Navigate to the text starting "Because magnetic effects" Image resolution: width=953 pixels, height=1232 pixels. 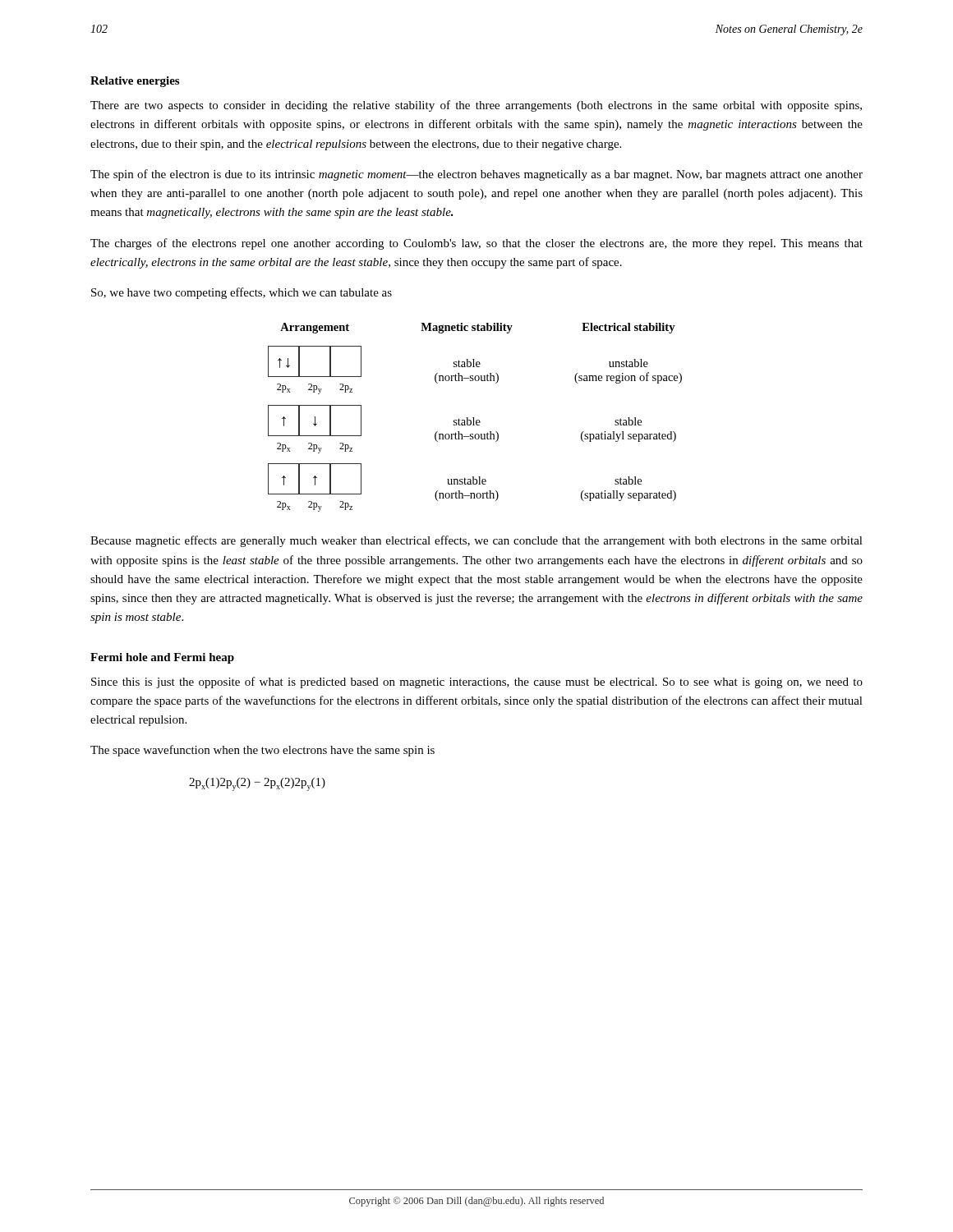tap(476, 579)
